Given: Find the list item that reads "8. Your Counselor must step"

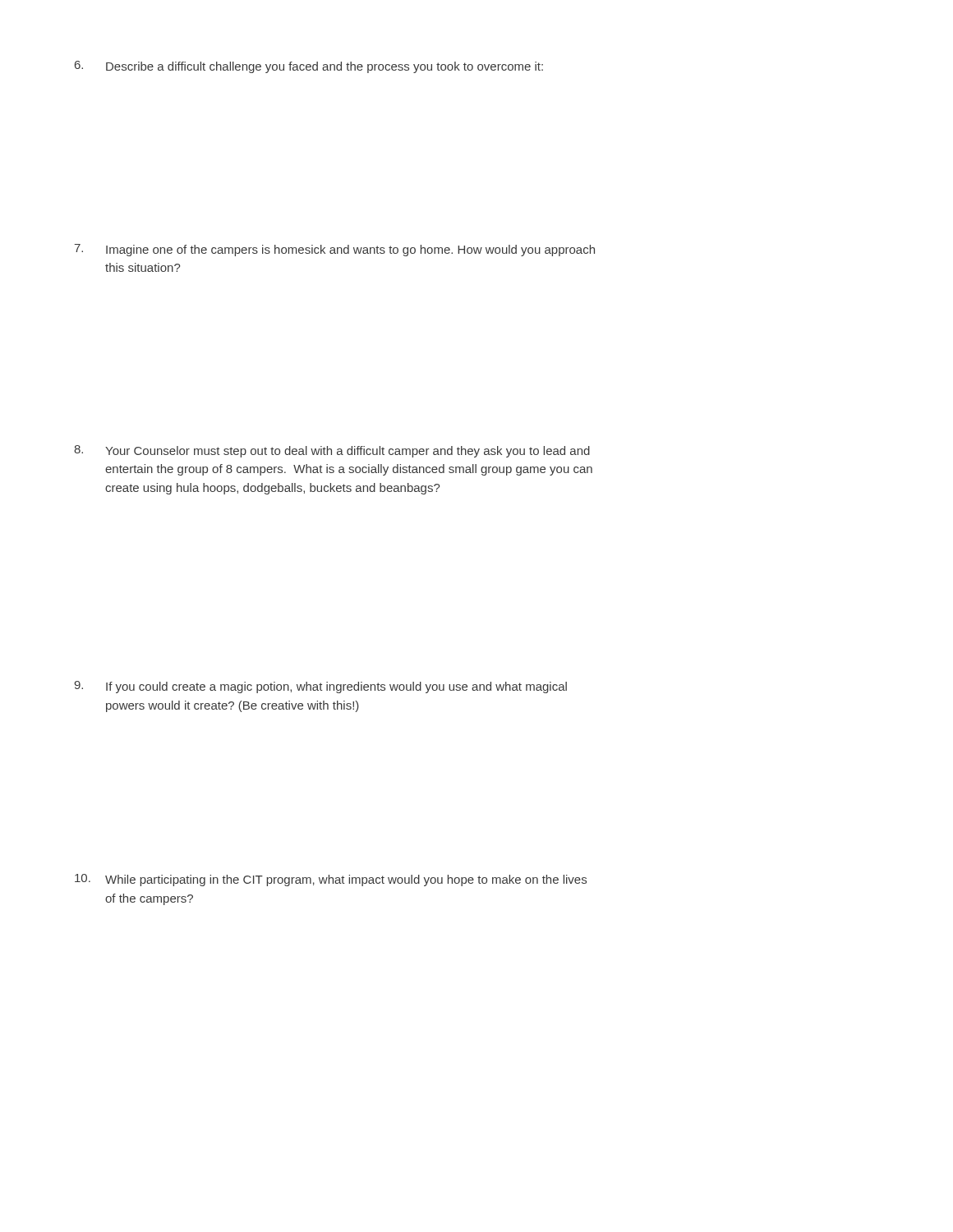Looking at the screenshot, I should tap(333, 469).
